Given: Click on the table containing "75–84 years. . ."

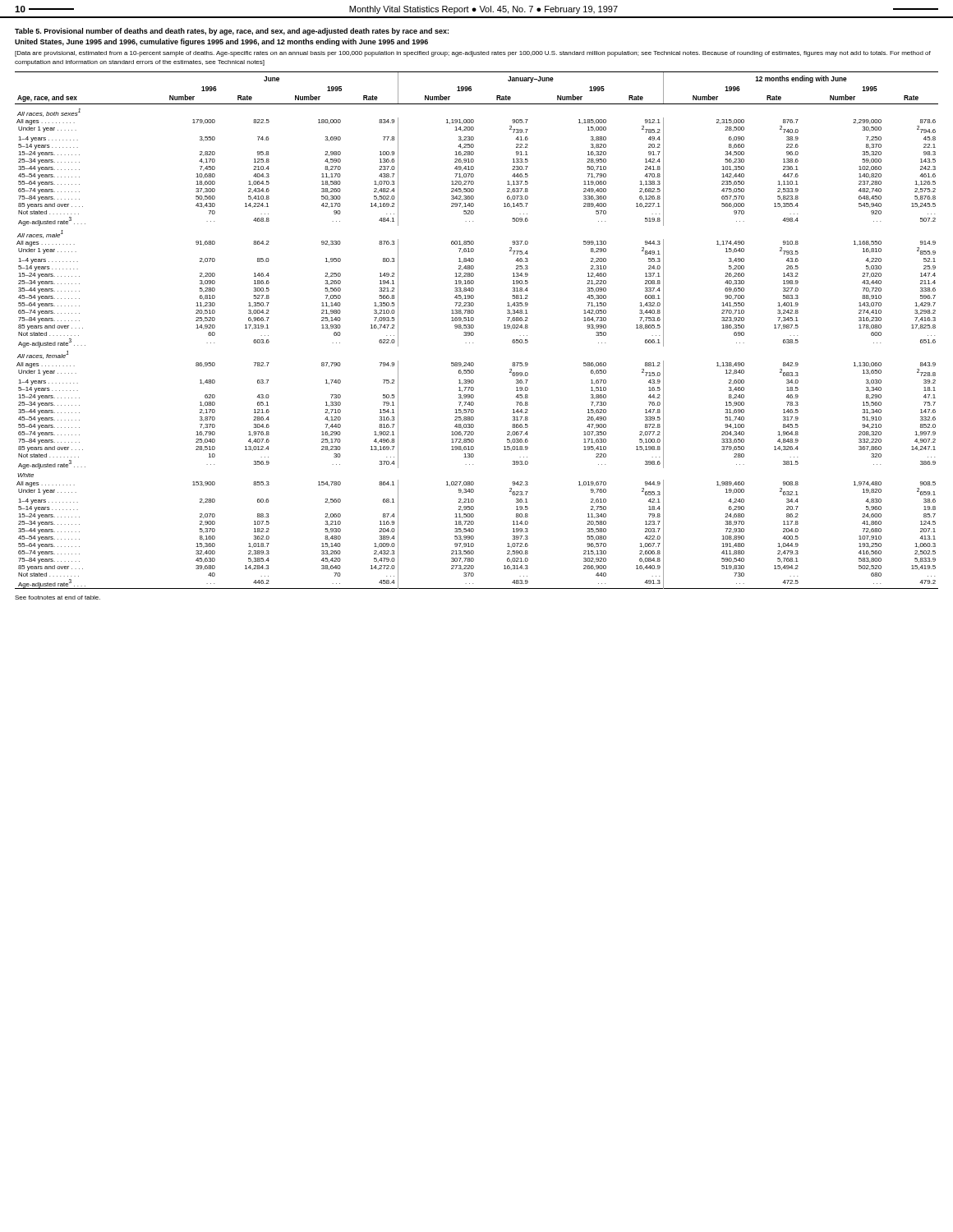Looking at the screenshot, I should click(x=476, y=330).
